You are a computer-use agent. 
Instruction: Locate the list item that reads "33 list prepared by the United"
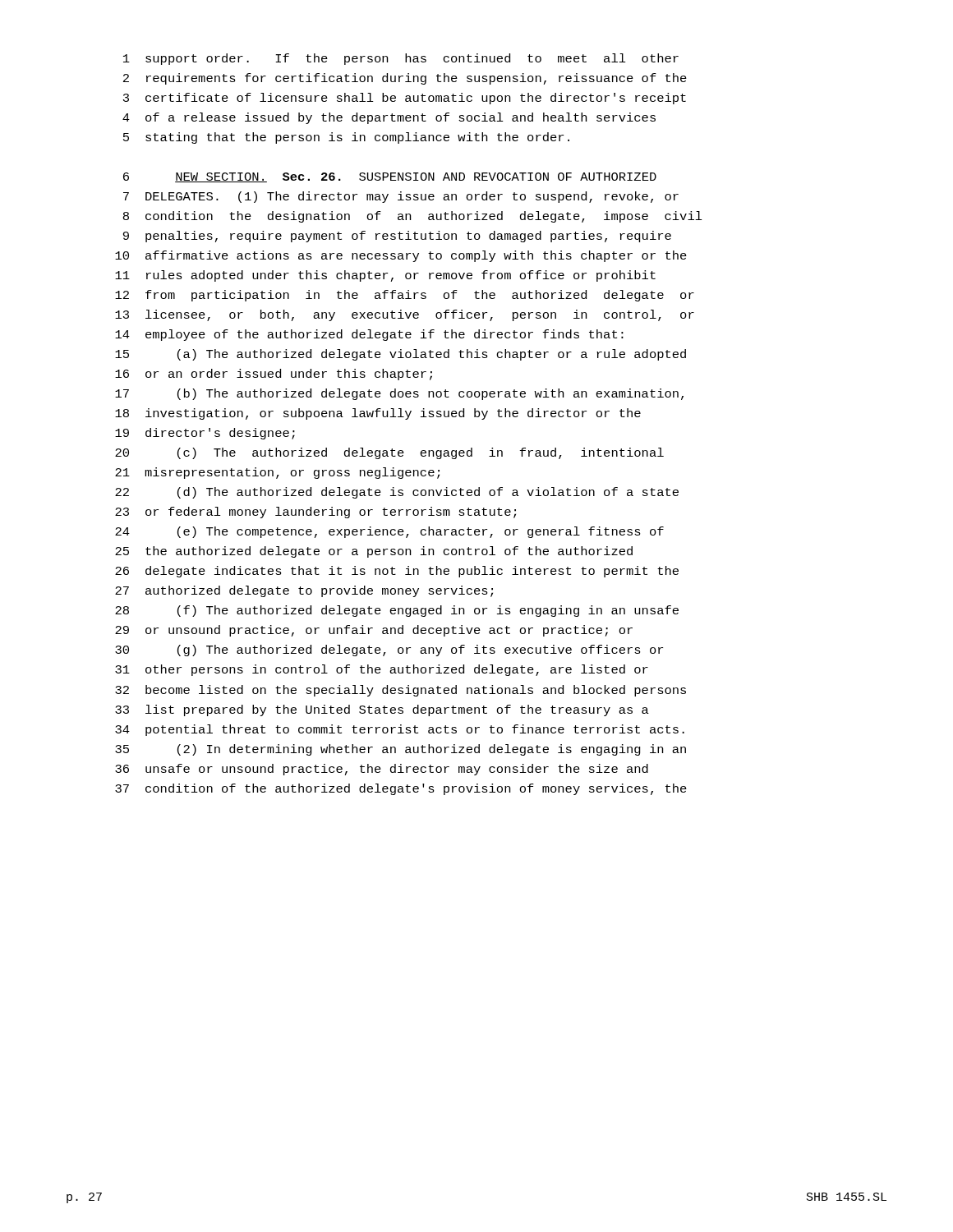tap(493, 710)
